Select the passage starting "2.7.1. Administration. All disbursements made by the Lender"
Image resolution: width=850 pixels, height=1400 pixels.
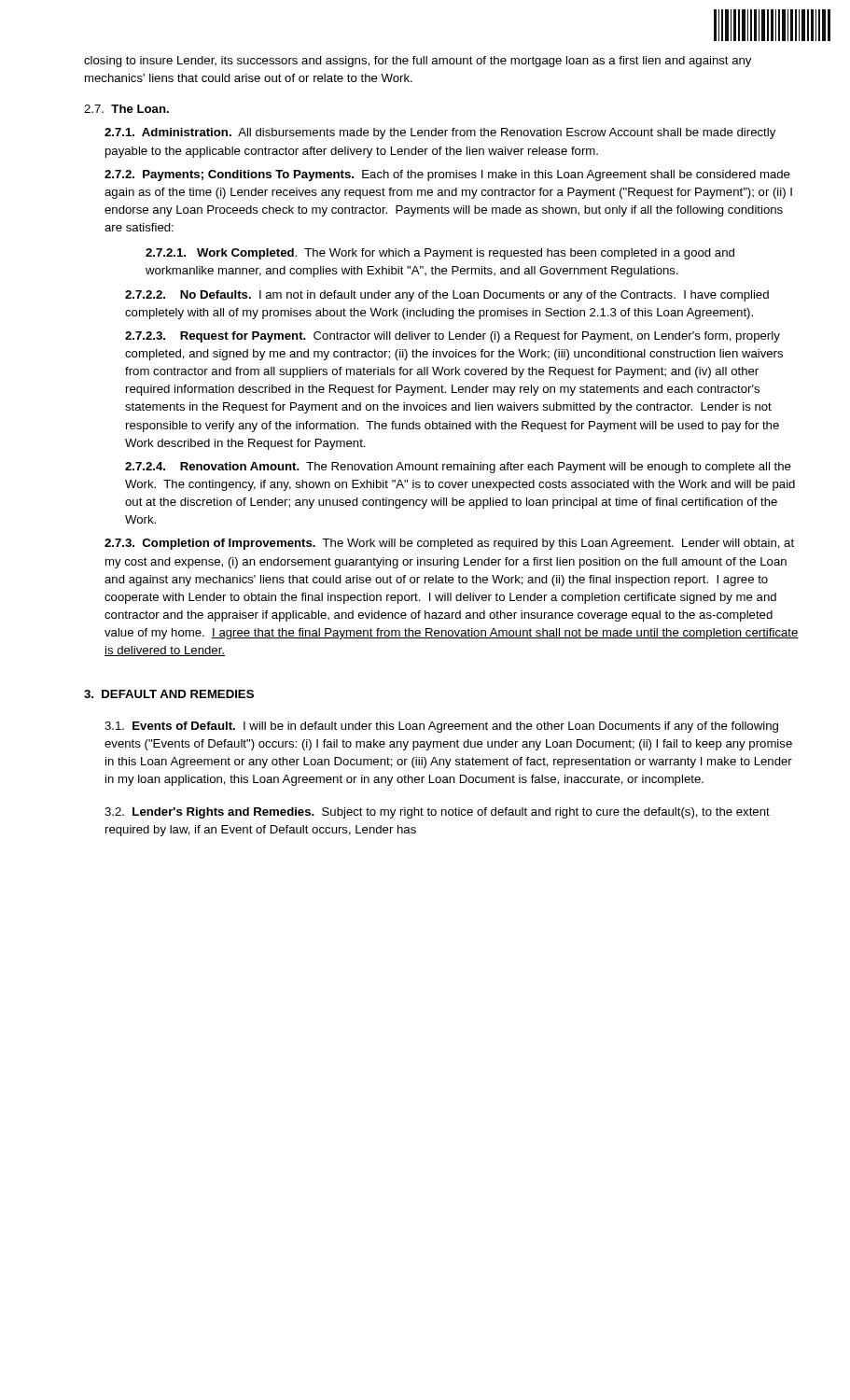click(452, 141)
